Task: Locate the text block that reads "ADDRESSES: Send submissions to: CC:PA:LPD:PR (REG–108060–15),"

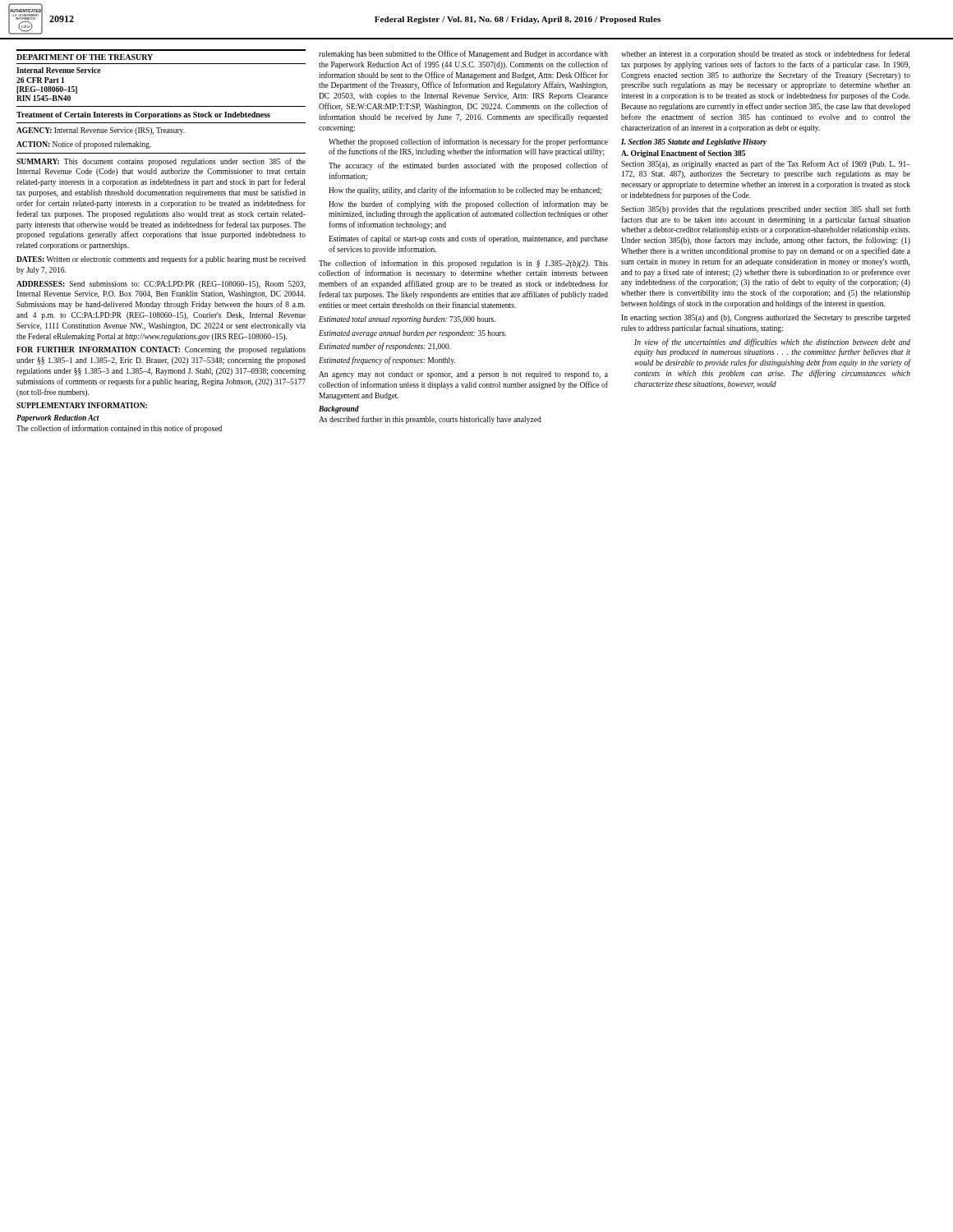Action: point(161,310)
